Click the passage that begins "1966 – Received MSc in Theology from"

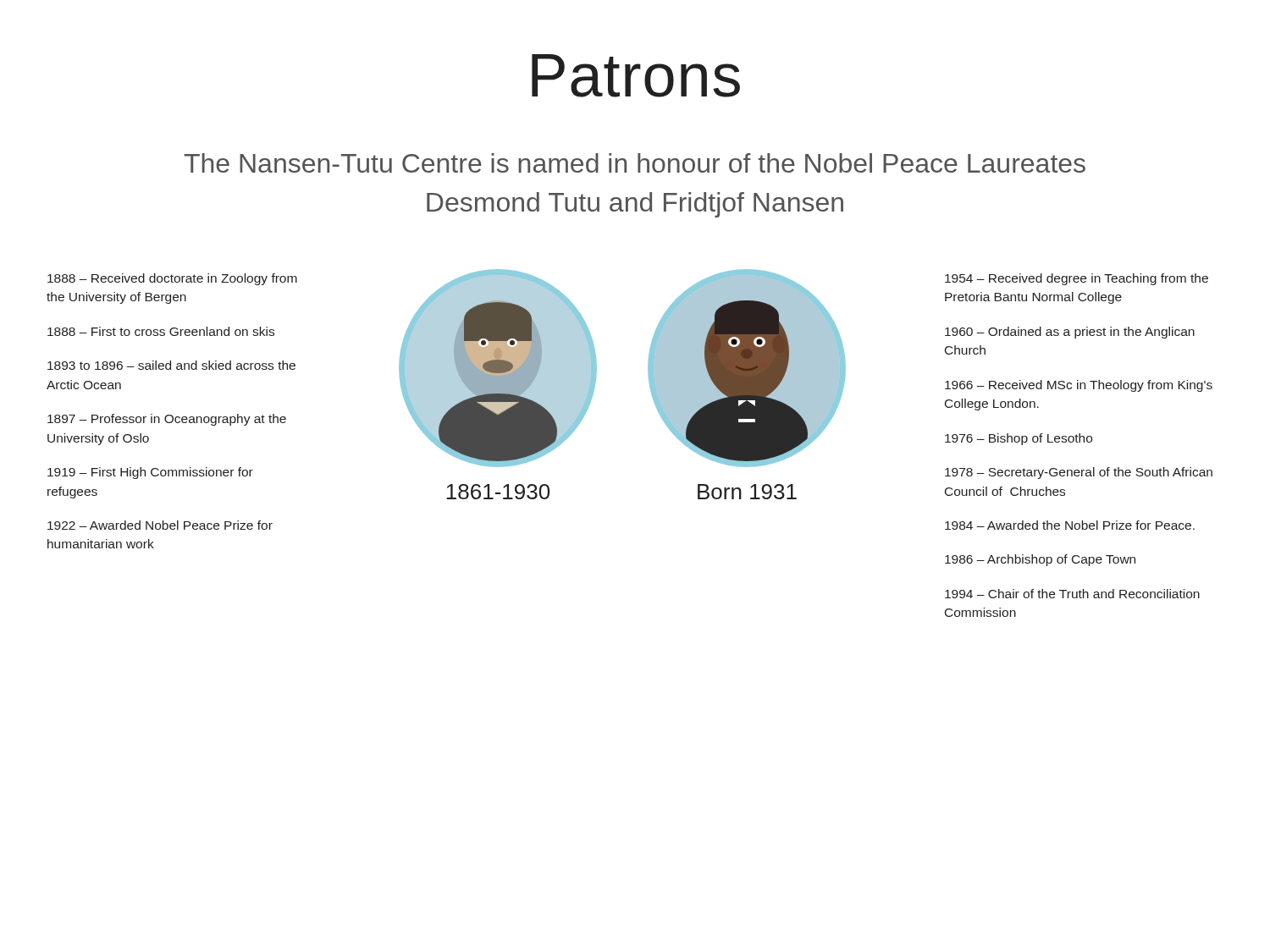(x=1078, y=394)
